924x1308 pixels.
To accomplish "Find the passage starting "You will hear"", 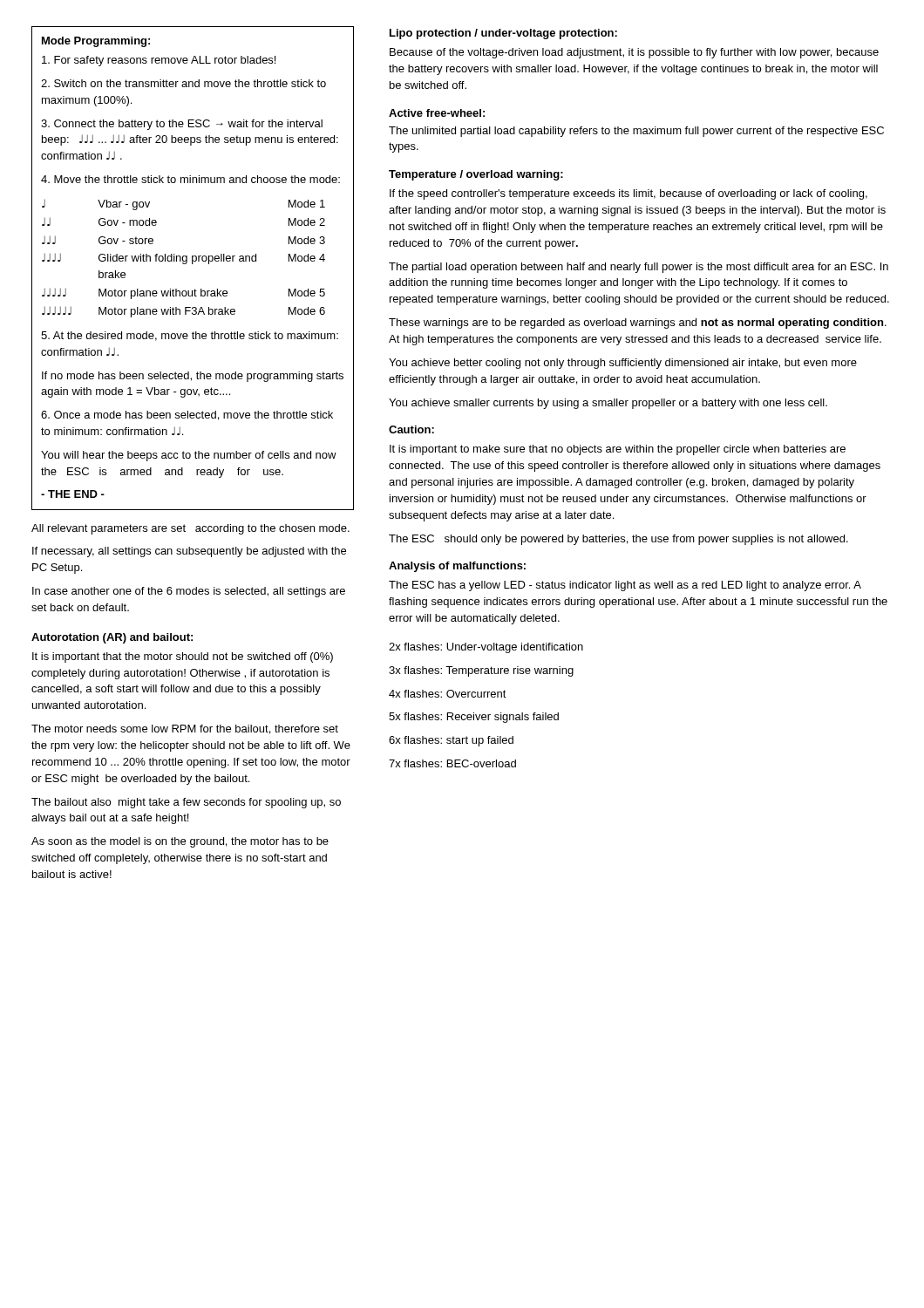I will (x=188, y=463).
